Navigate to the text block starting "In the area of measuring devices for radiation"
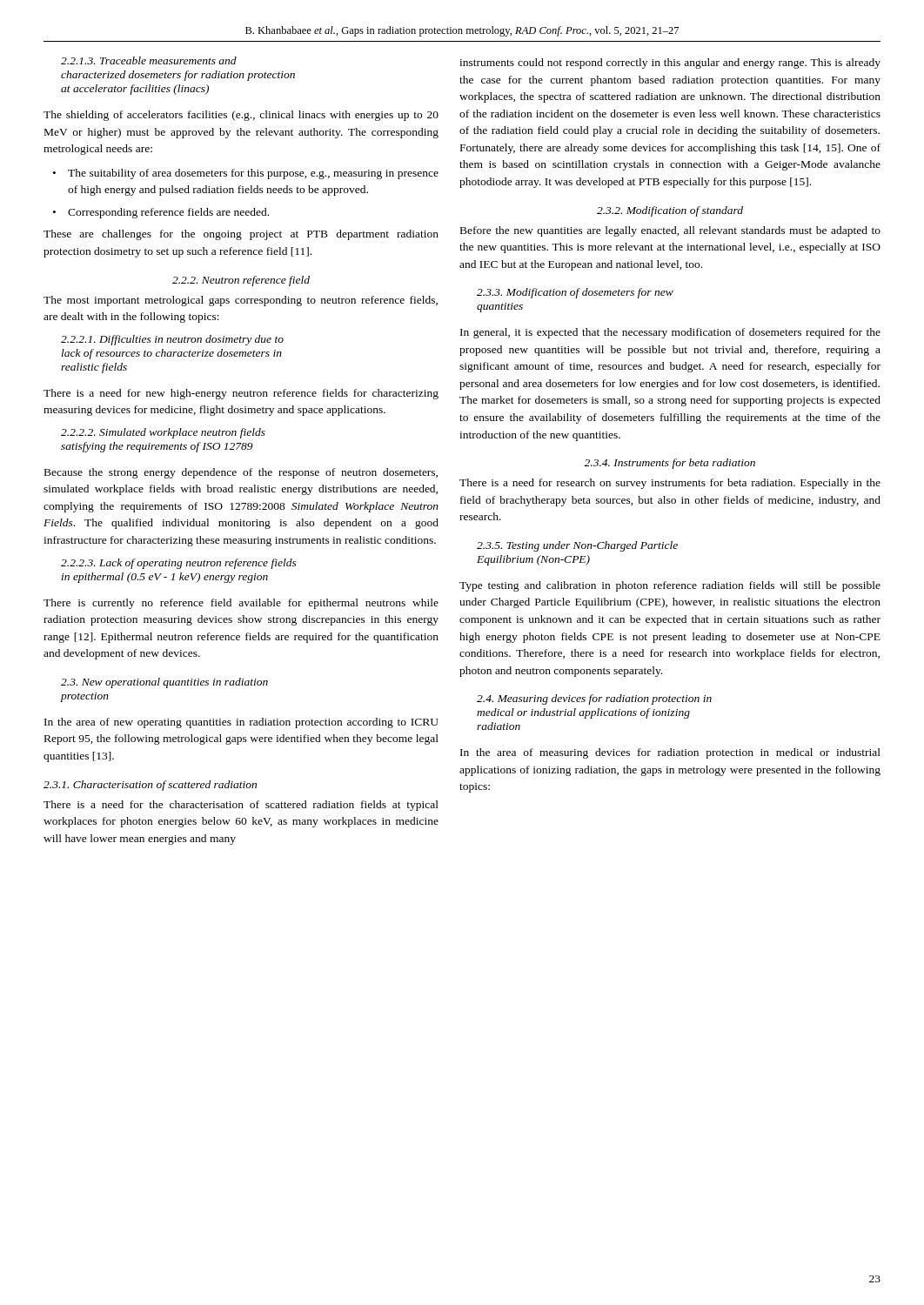The image size is (924, 1305). tap(670, 769)
